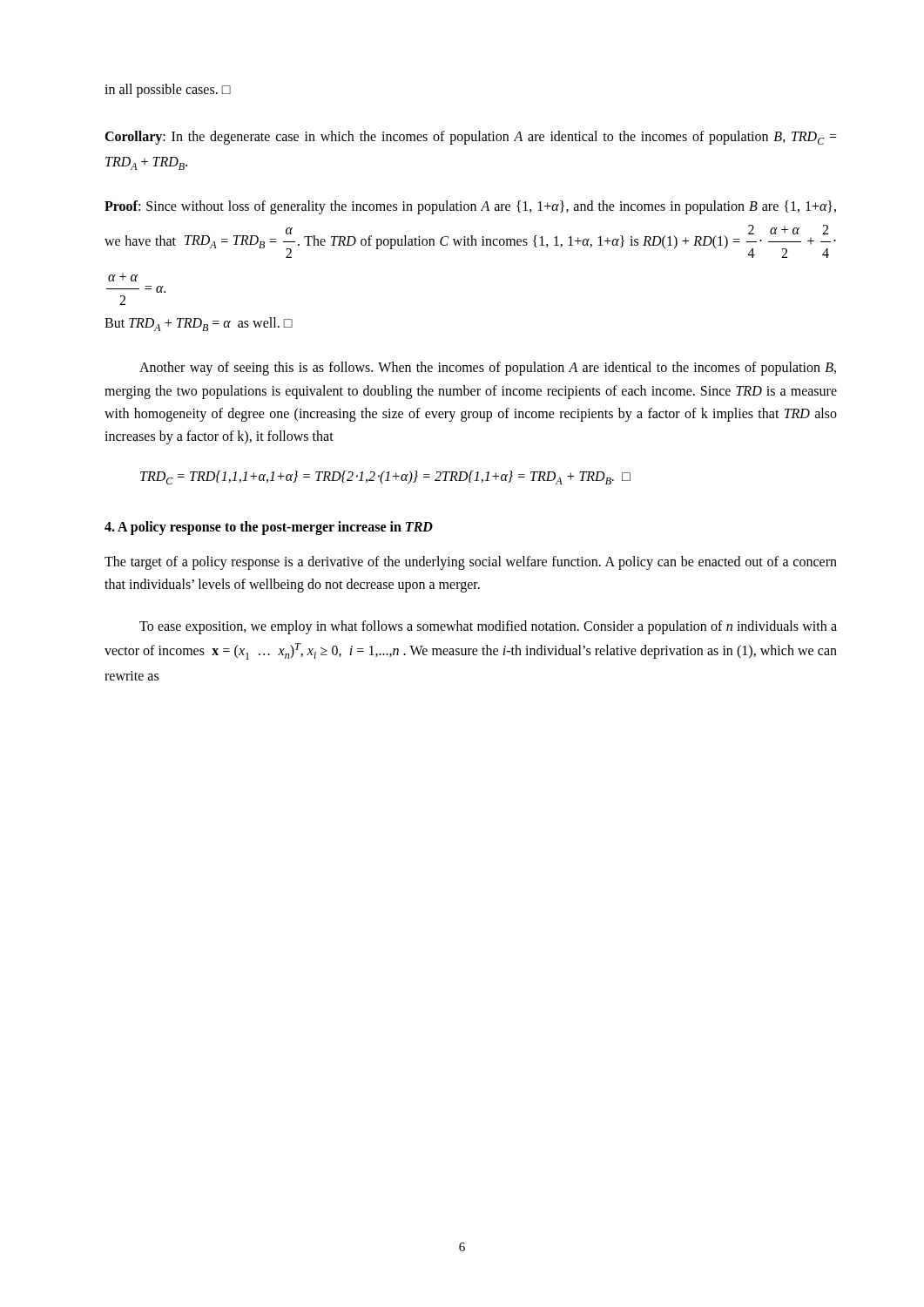
Task: Select the section header
Action: [269, 526]
